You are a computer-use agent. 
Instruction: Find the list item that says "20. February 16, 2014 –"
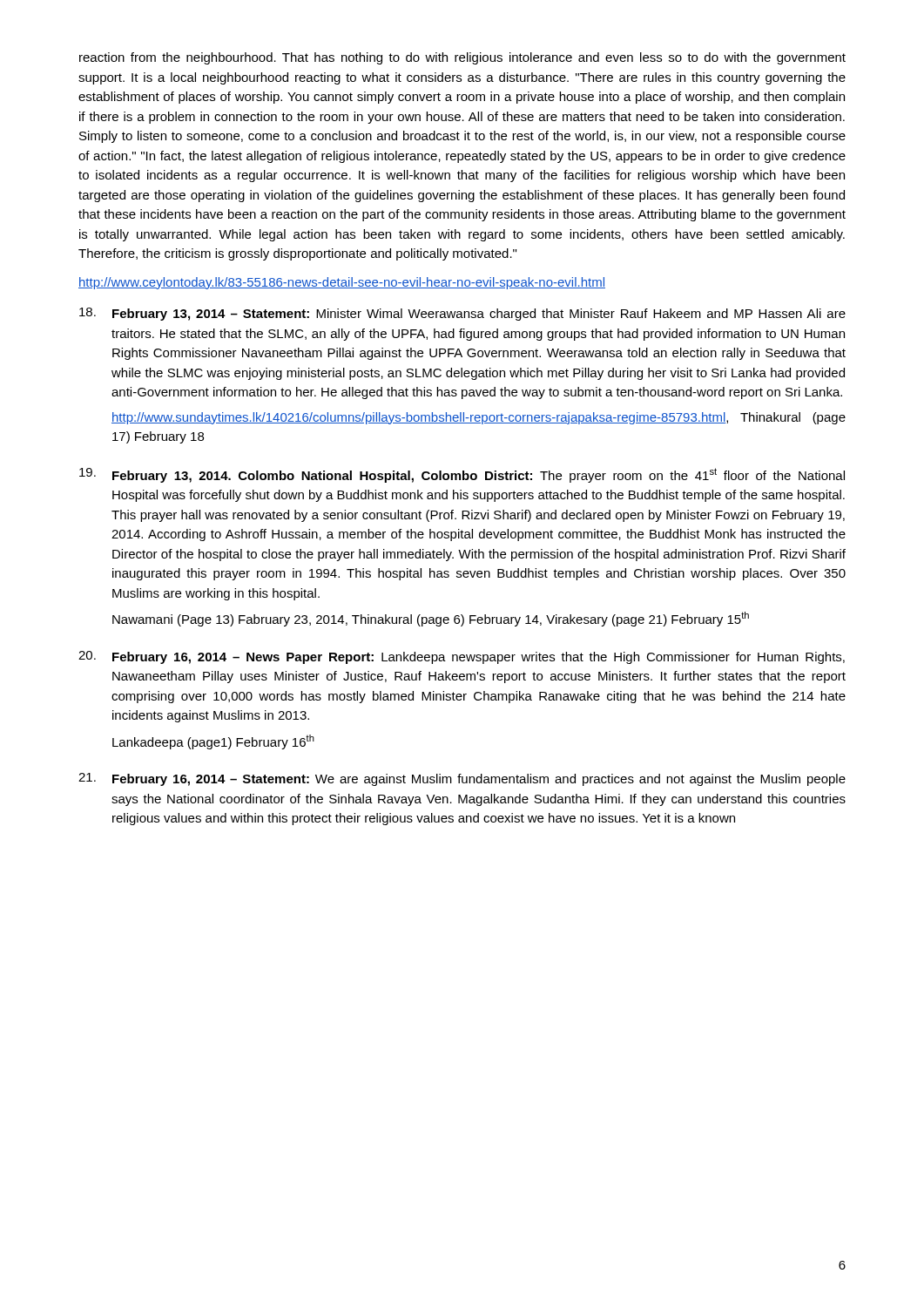pyautogui.click(x=462, y=702)
